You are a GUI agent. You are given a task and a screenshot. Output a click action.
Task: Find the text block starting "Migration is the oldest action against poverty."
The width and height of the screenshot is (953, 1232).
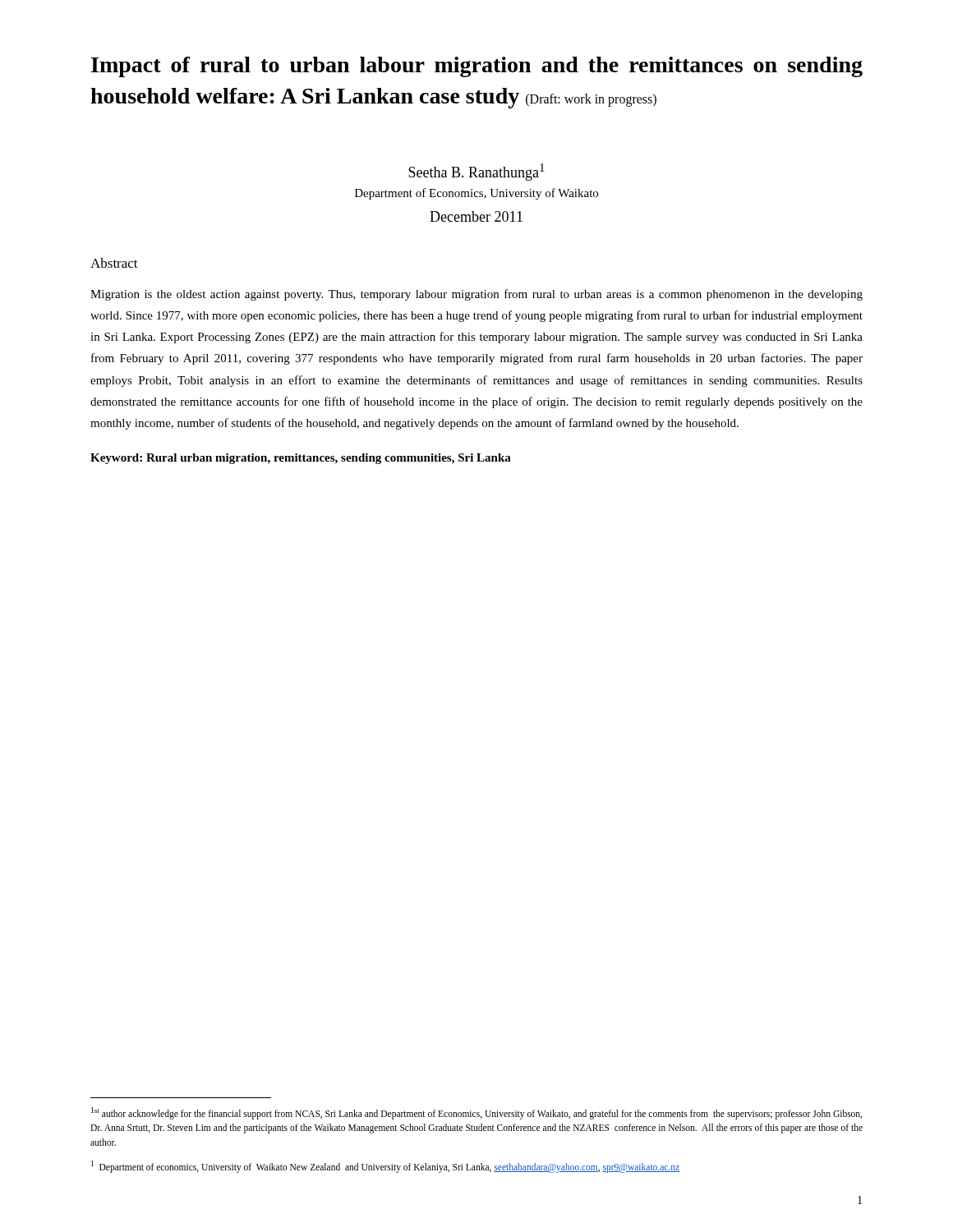click(476, 358)
